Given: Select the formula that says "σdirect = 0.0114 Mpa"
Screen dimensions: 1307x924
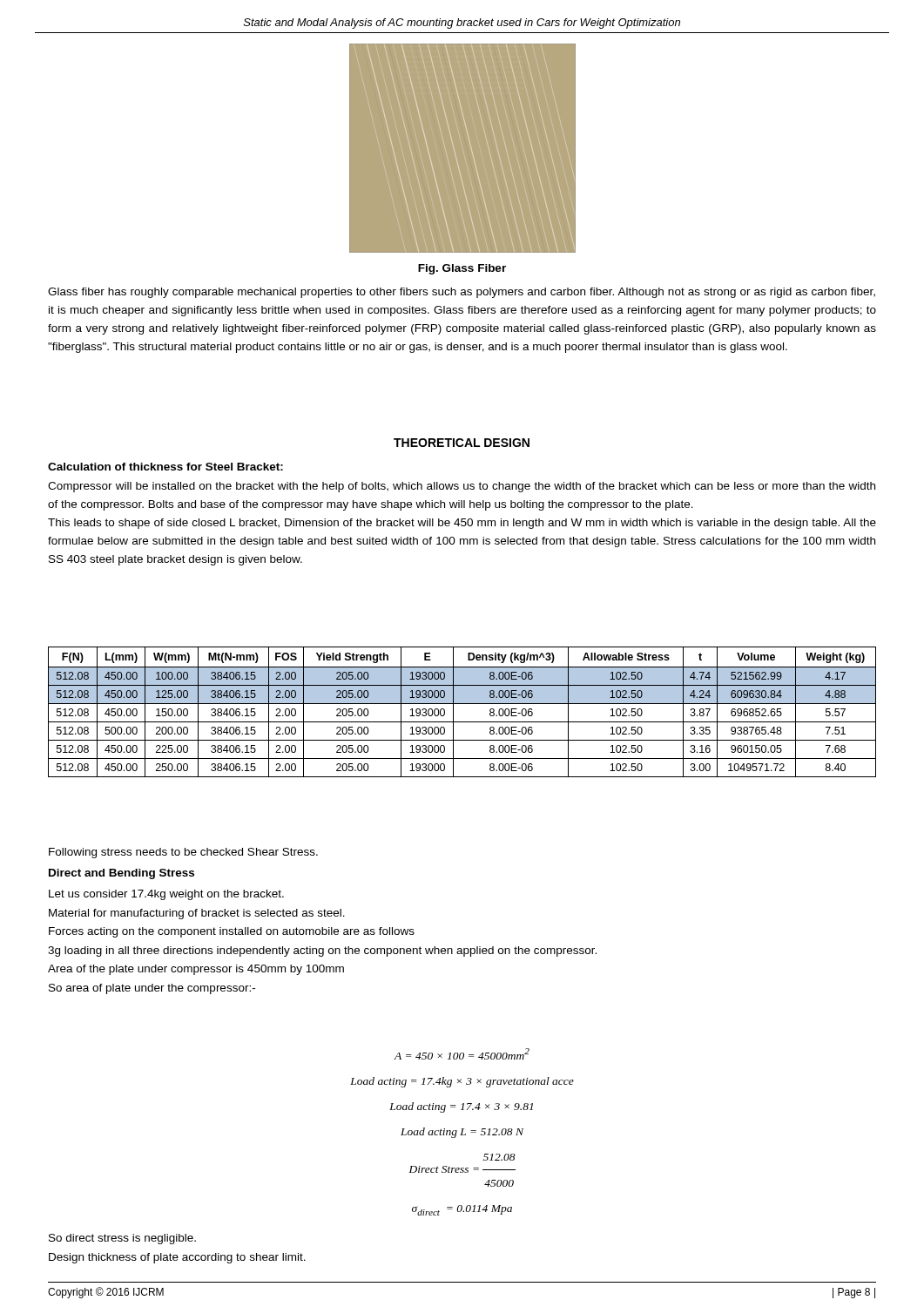Looking at the screenshot, I should click(x=462, y=1209).
